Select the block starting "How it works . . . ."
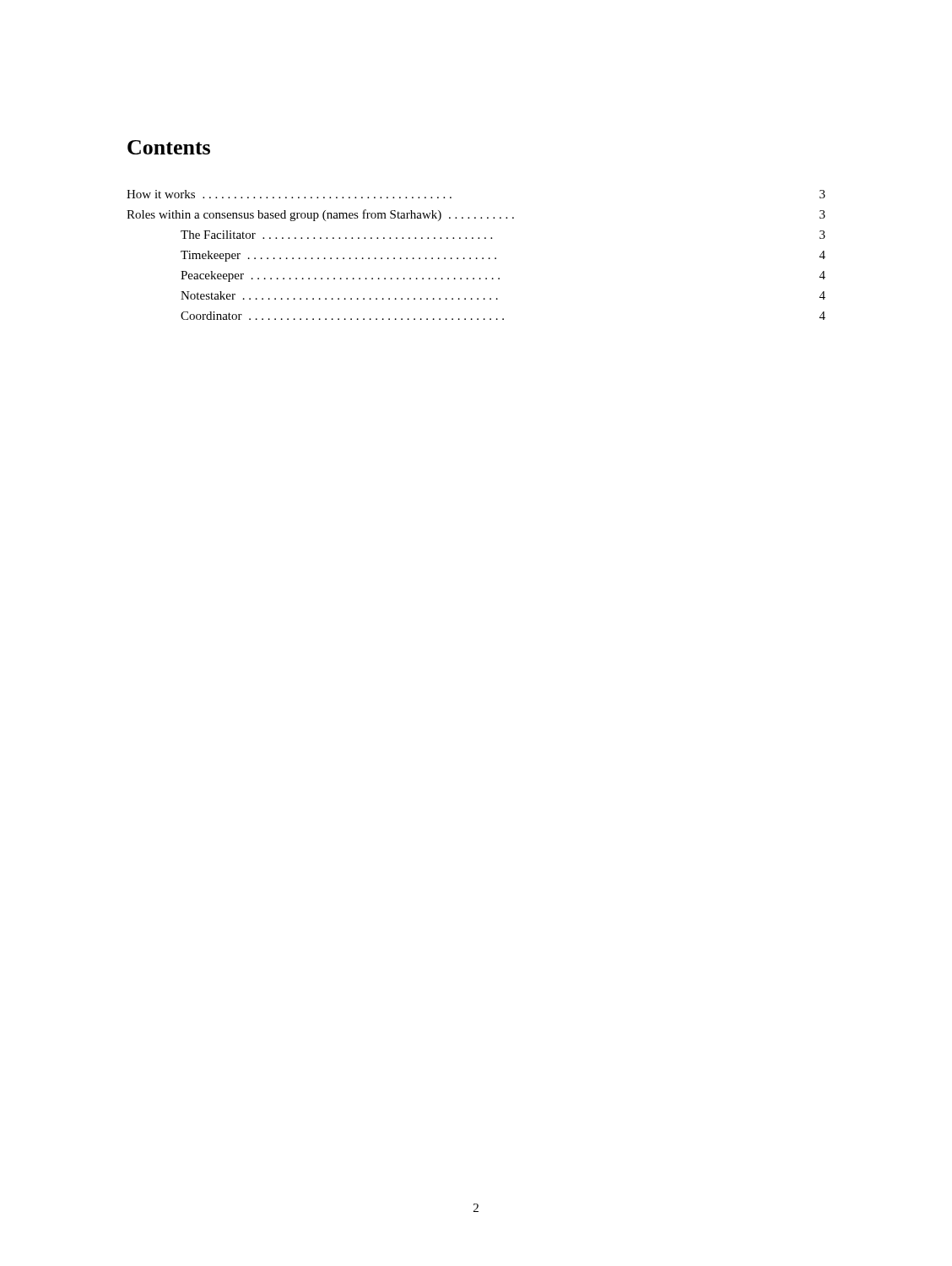952x1266 pixels. pyautogui.click(x=158, y=193)
